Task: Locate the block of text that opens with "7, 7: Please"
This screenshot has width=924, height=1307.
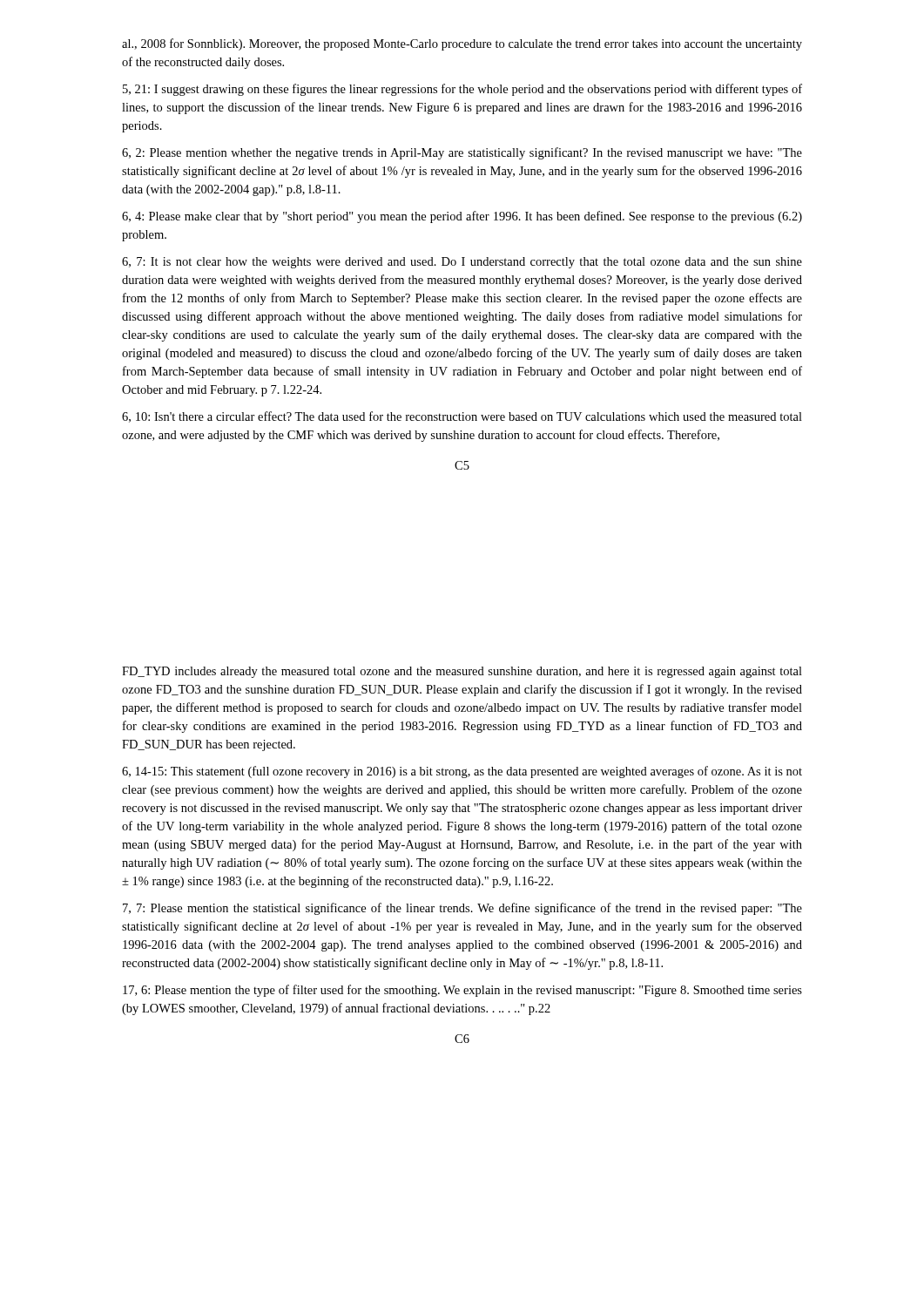Action: [x=462, y=936]
